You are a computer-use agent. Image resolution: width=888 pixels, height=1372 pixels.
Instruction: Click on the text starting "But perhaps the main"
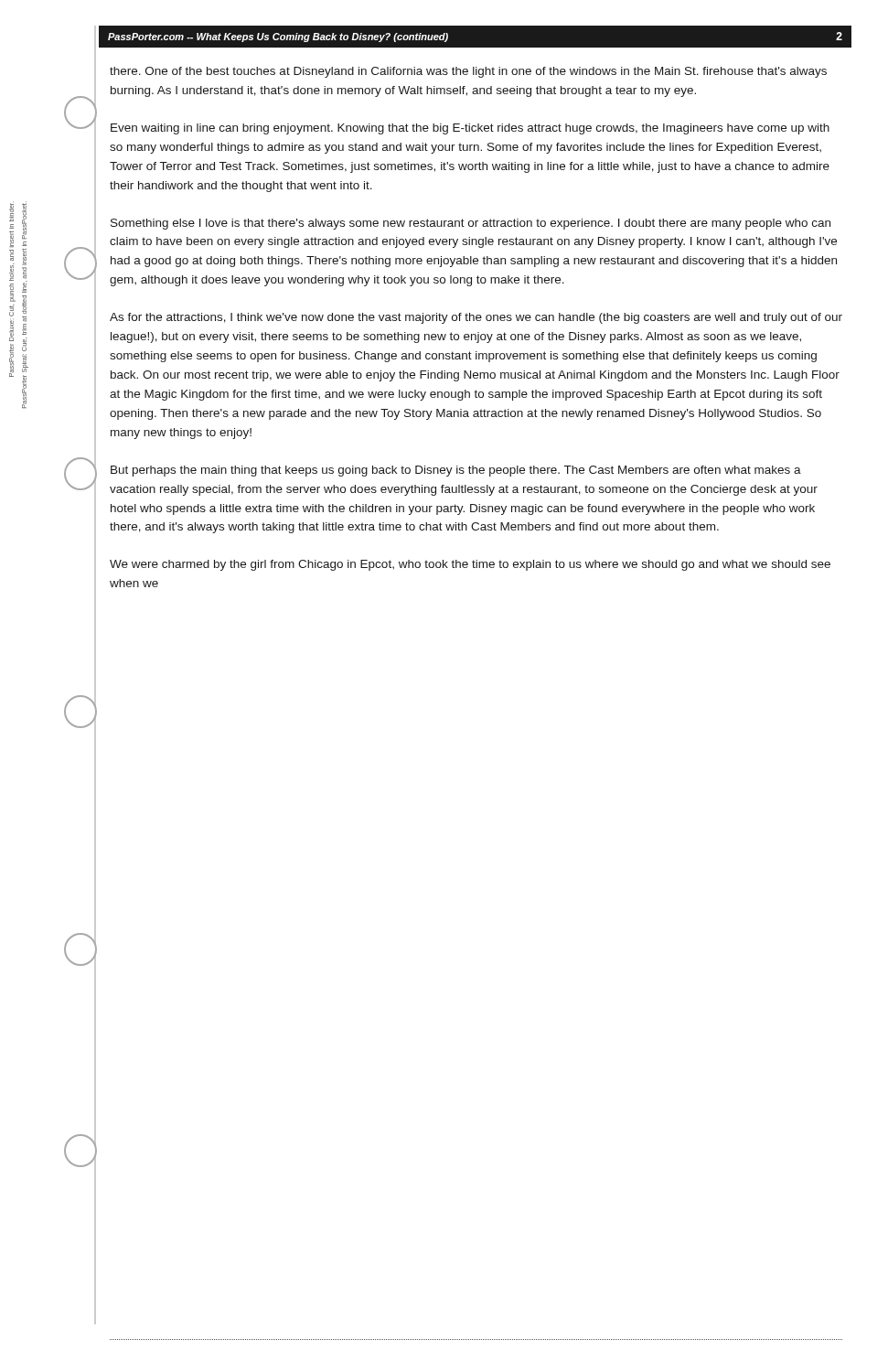pyautogui.click(x=463, y=498)
